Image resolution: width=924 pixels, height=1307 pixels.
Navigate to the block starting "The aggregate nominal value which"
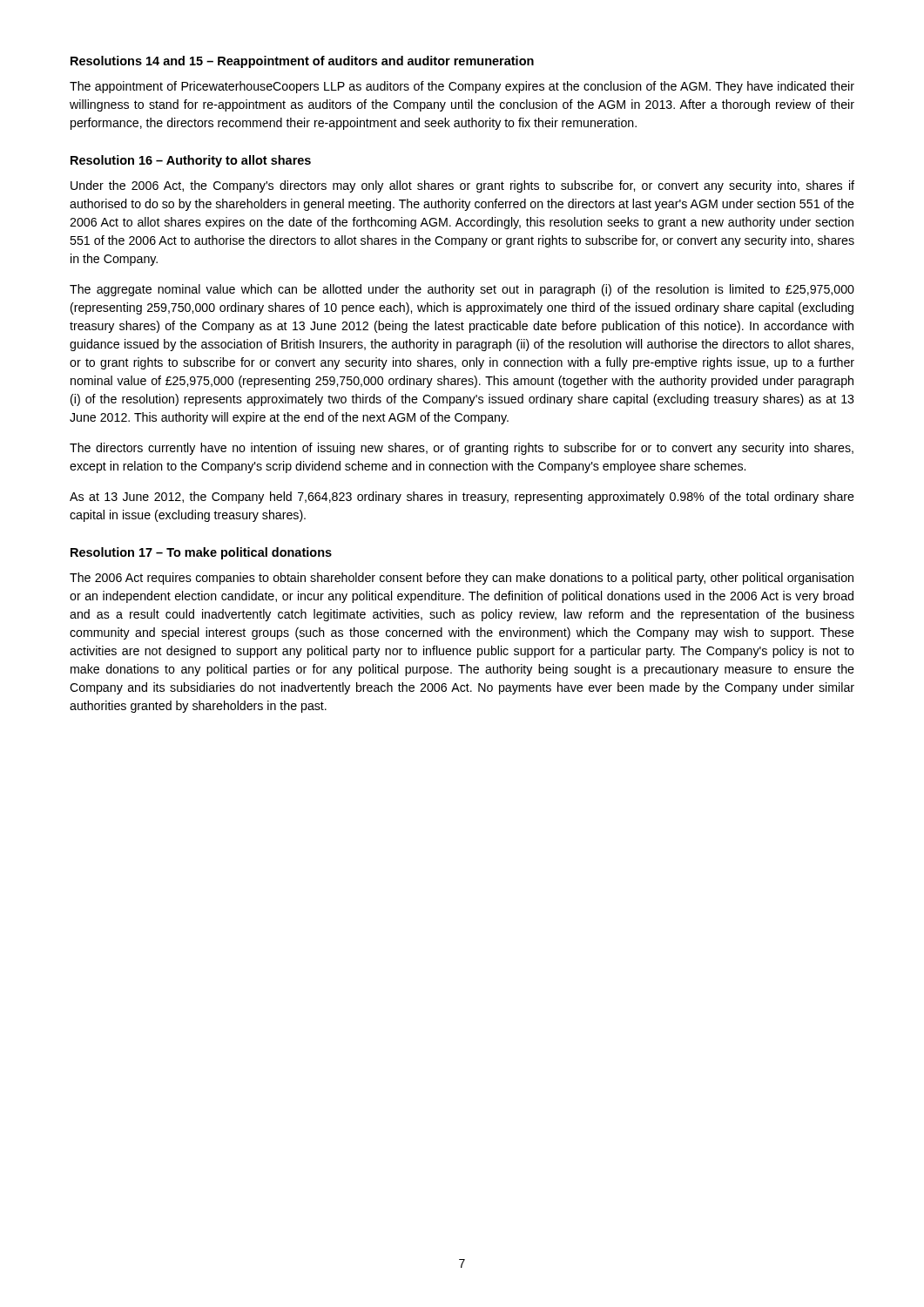[462, 353]
